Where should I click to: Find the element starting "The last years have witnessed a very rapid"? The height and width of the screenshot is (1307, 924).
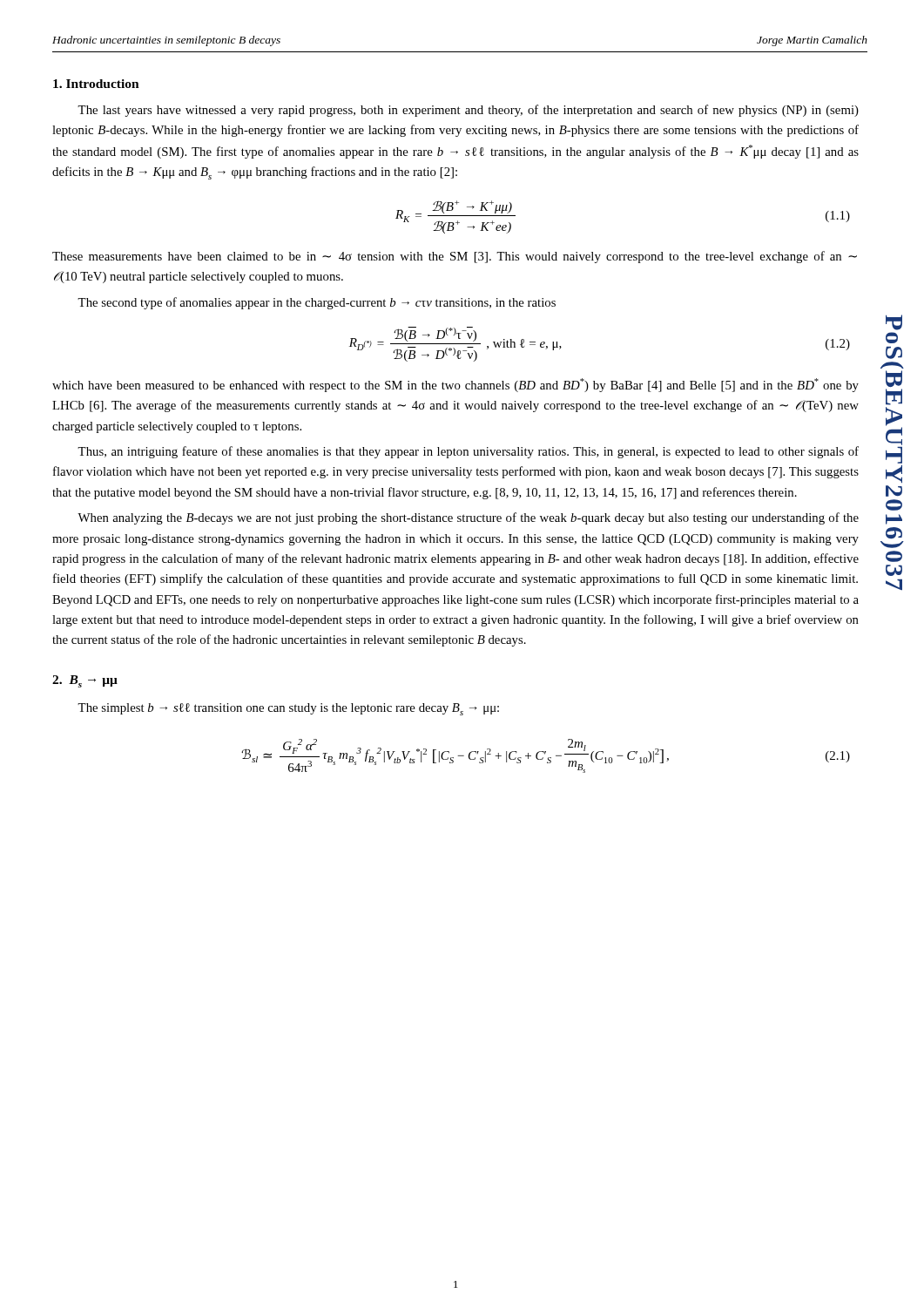pos(455,142)
